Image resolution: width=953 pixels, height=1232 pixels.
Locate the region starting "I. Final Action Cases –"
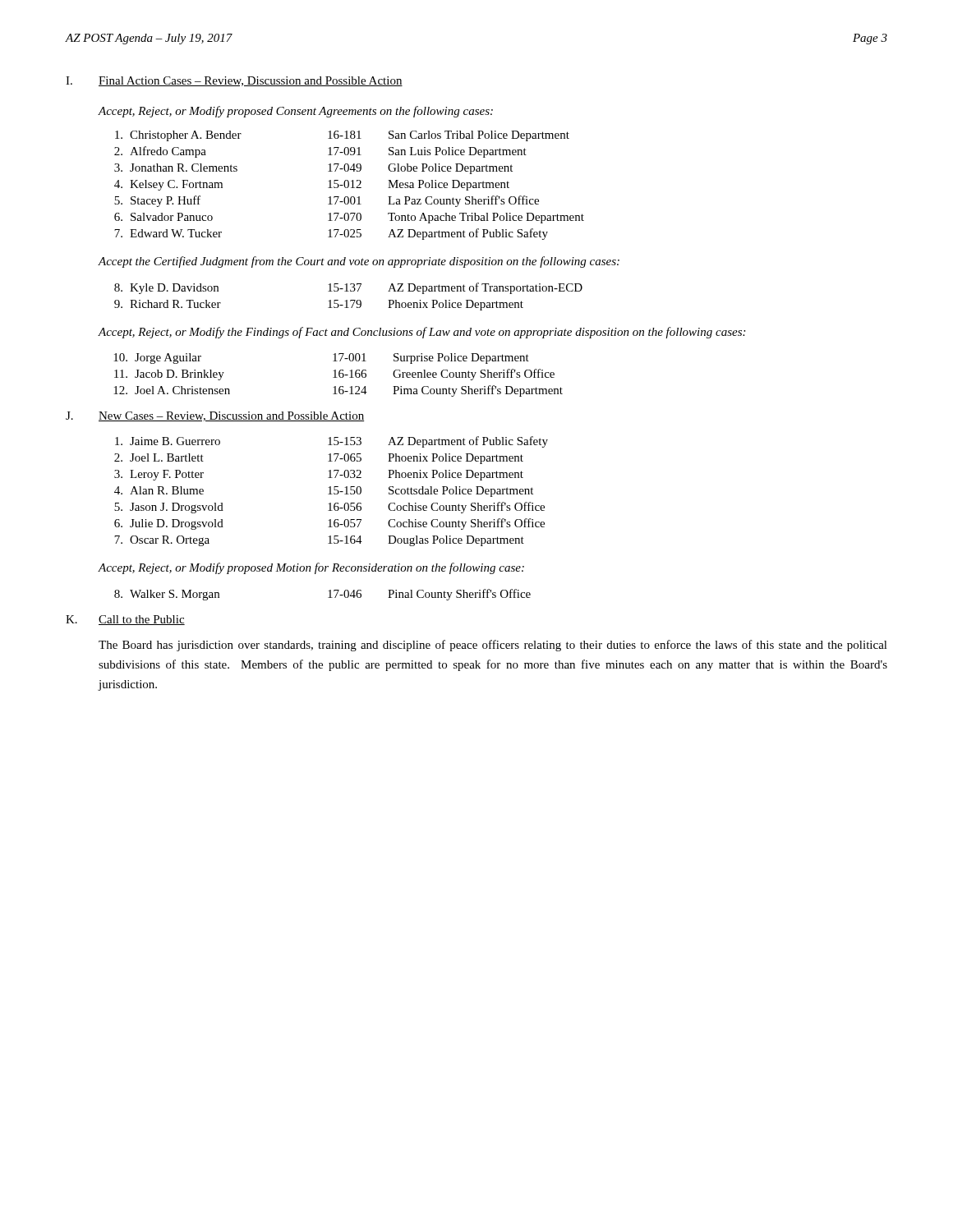click(x=234, y=81)
